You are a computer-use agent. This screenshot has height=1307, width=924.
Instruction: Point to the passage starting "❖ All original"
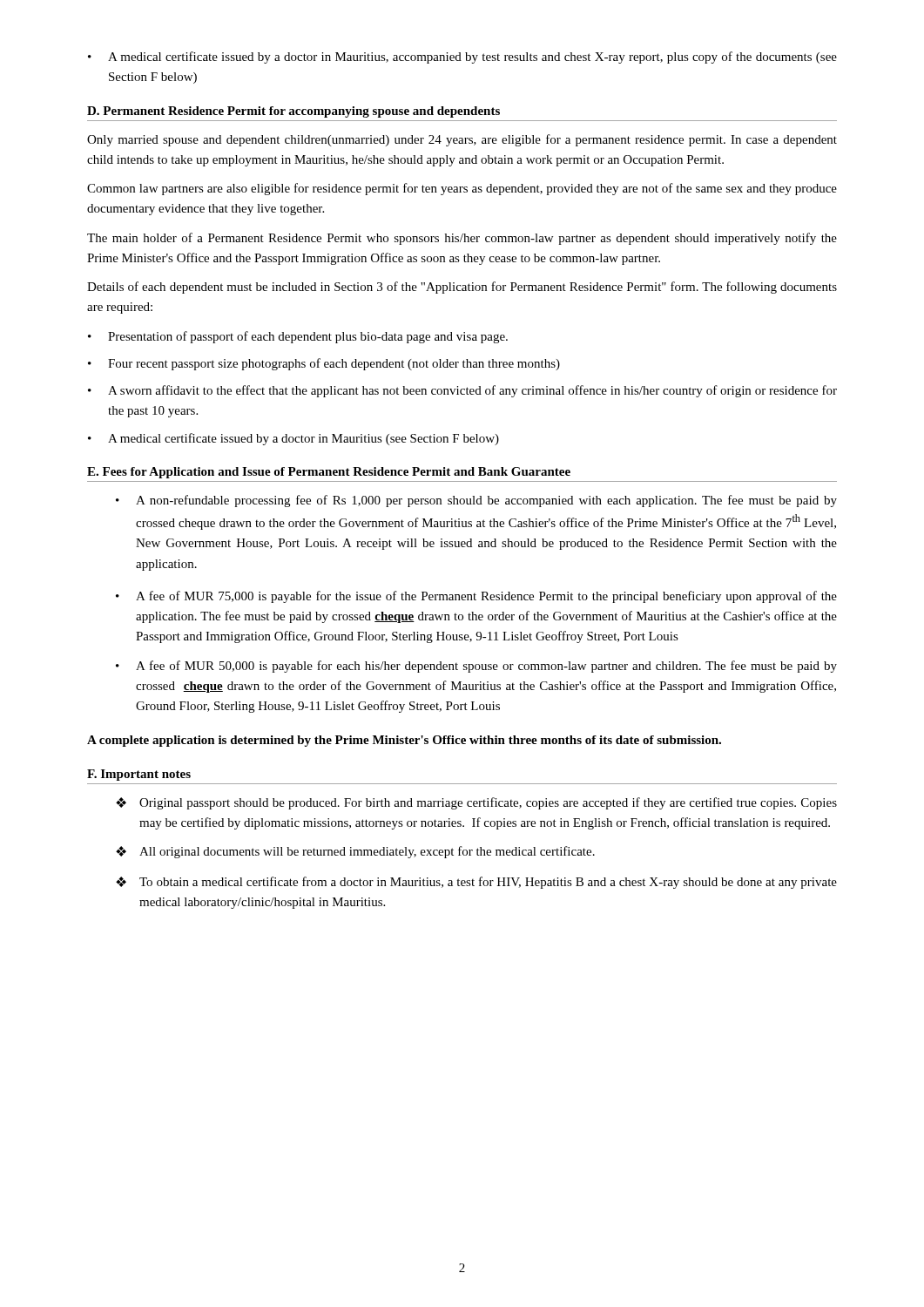355,852
